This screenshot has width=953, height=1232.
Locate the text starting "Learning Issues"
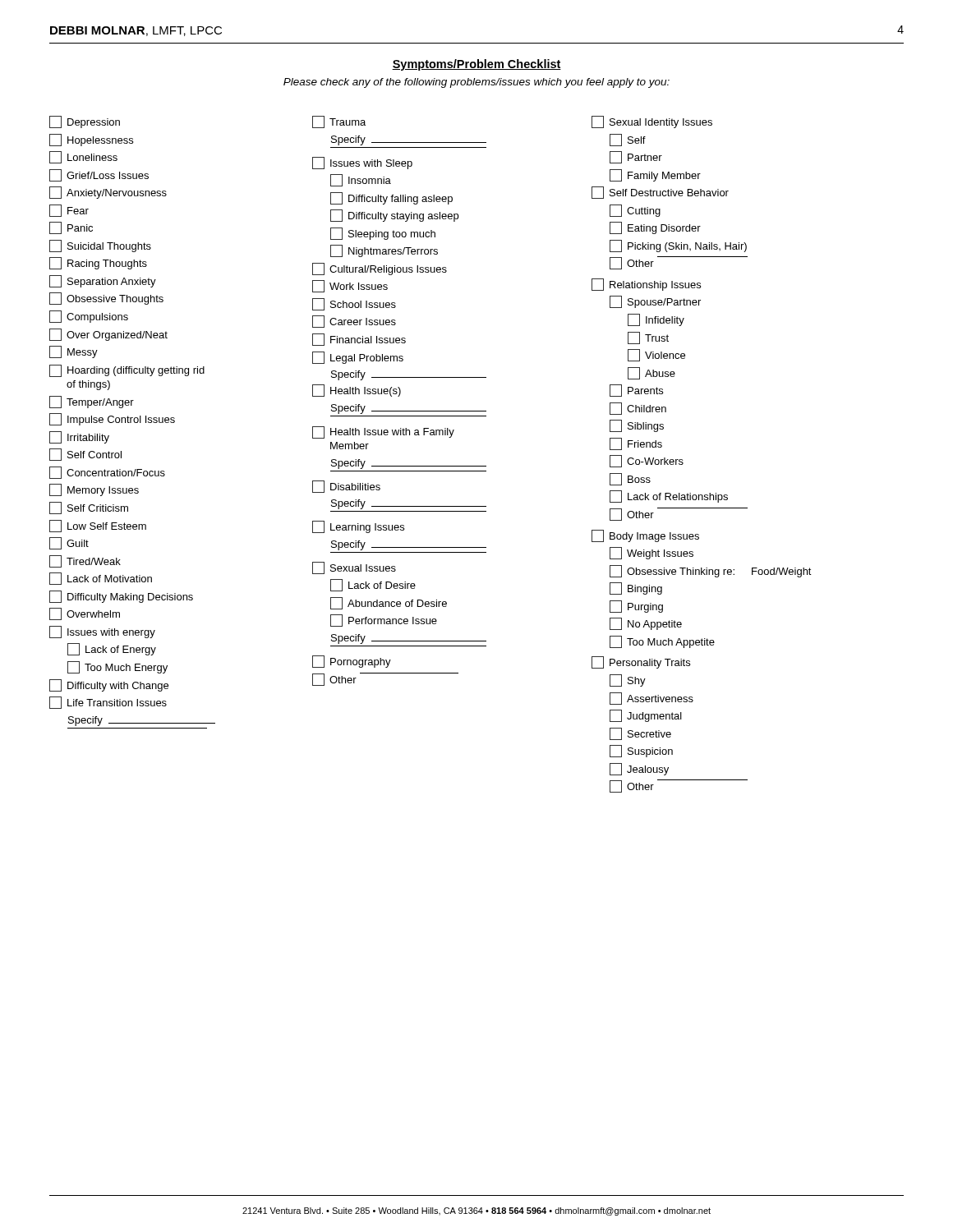[359, 527]
